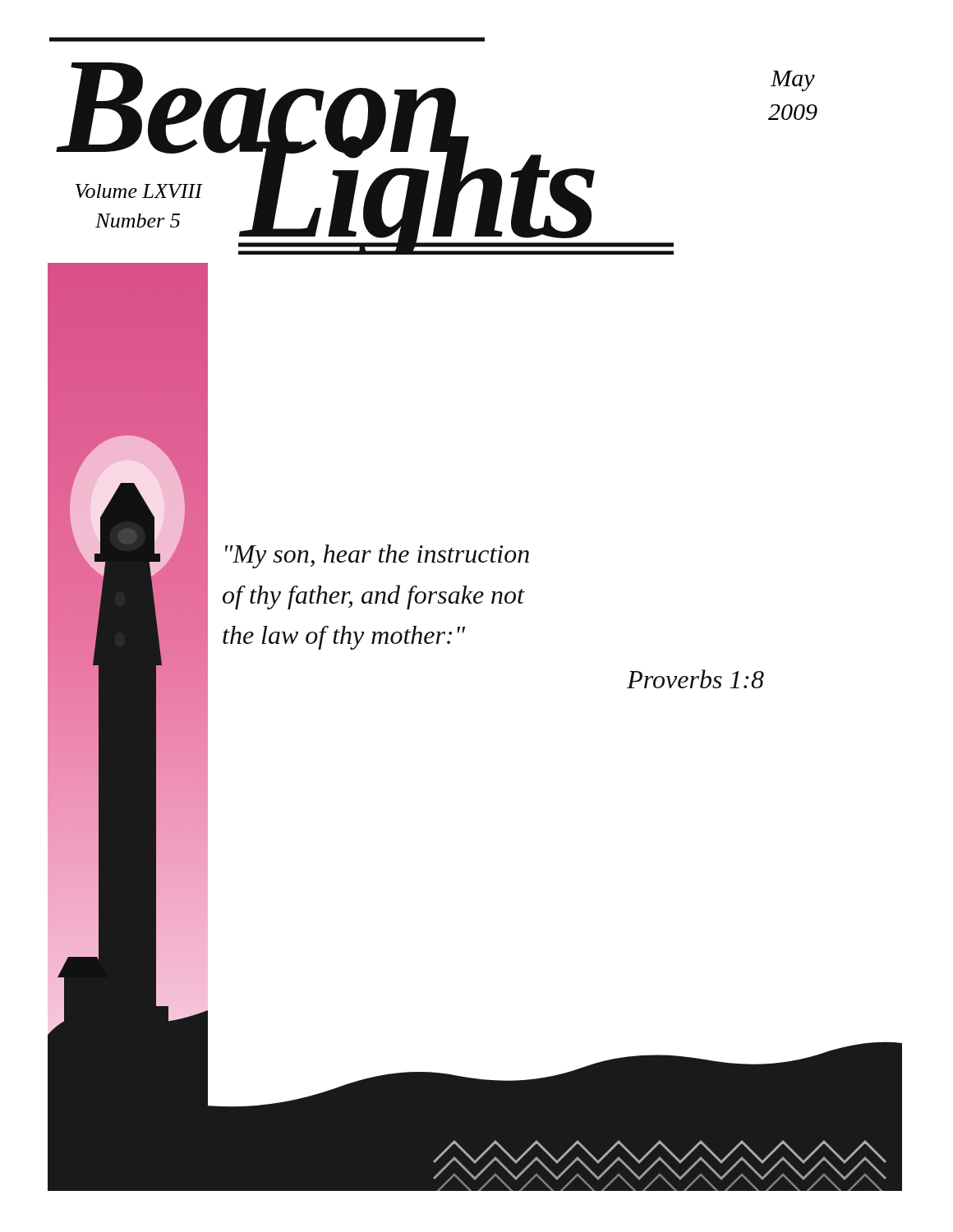Click on the text block that reads ""My son, hear the instruction of"

click(x=501, y=617)
